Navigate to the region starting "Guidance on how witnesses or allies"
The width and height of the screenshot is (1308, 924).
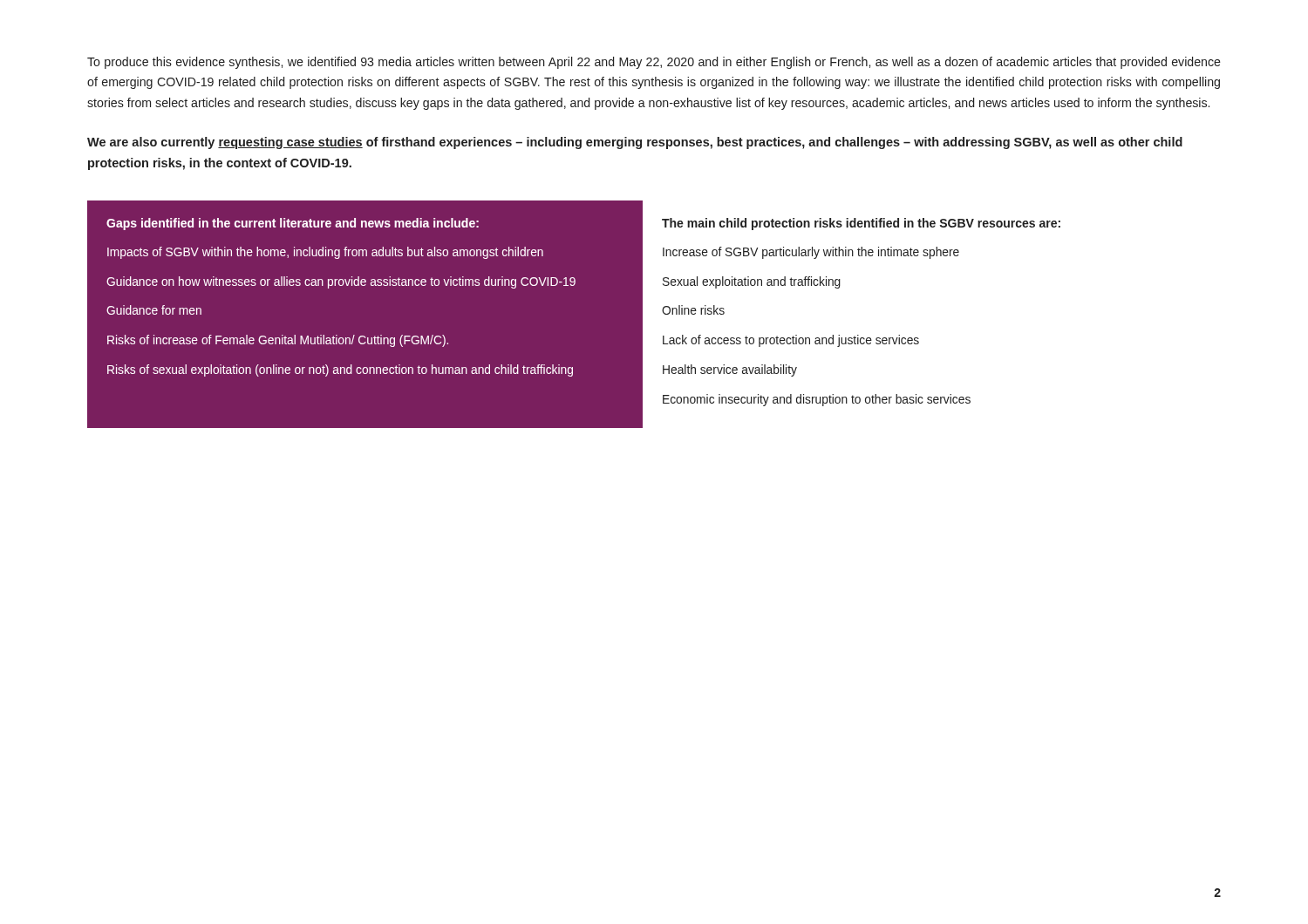(341, 283)
